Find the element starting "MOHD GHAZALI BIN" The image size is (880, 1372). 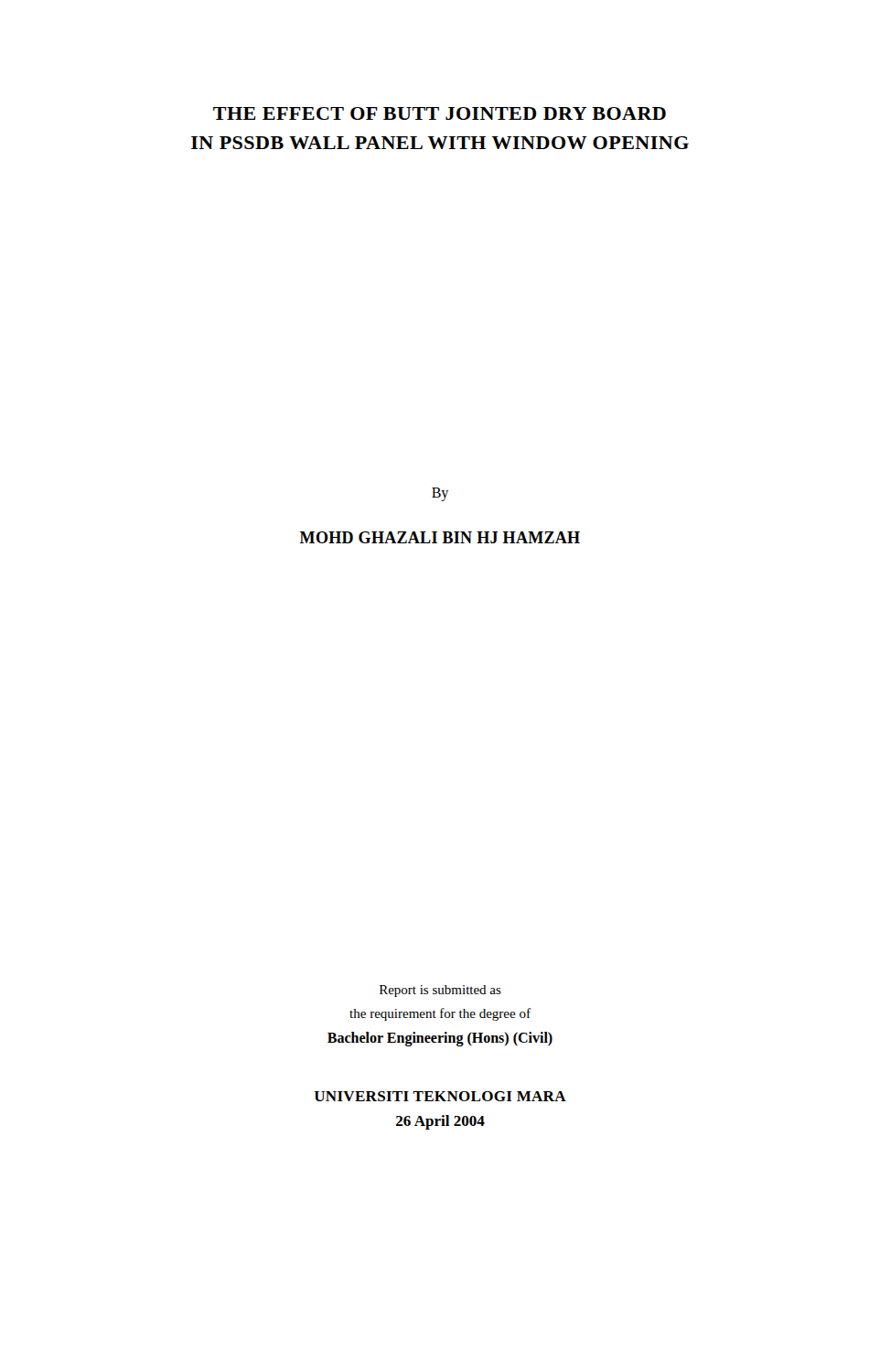(440, 538)
